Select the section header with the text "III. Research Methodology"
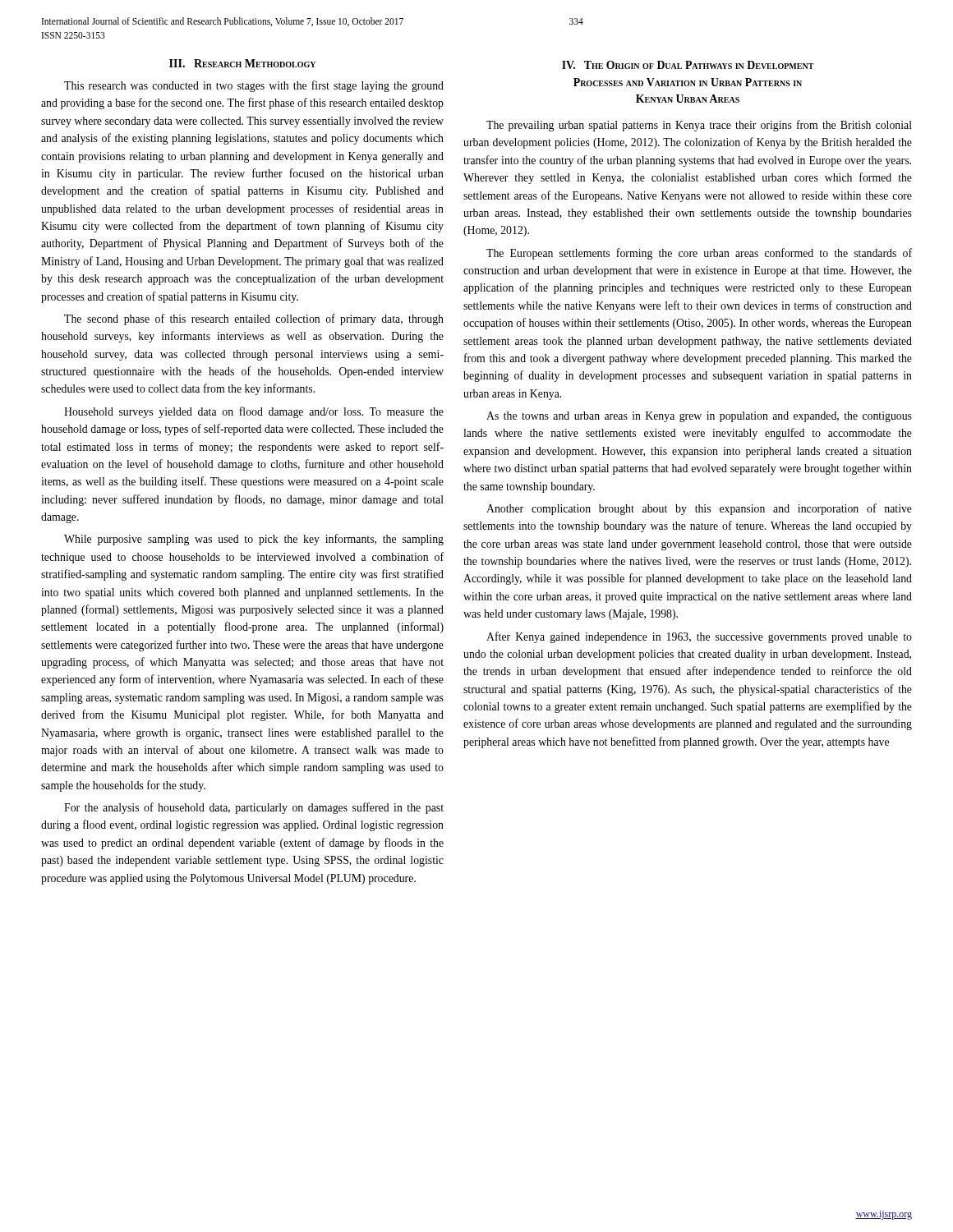The height and width of the screenshot is (1232, 953). coord(242,64)
